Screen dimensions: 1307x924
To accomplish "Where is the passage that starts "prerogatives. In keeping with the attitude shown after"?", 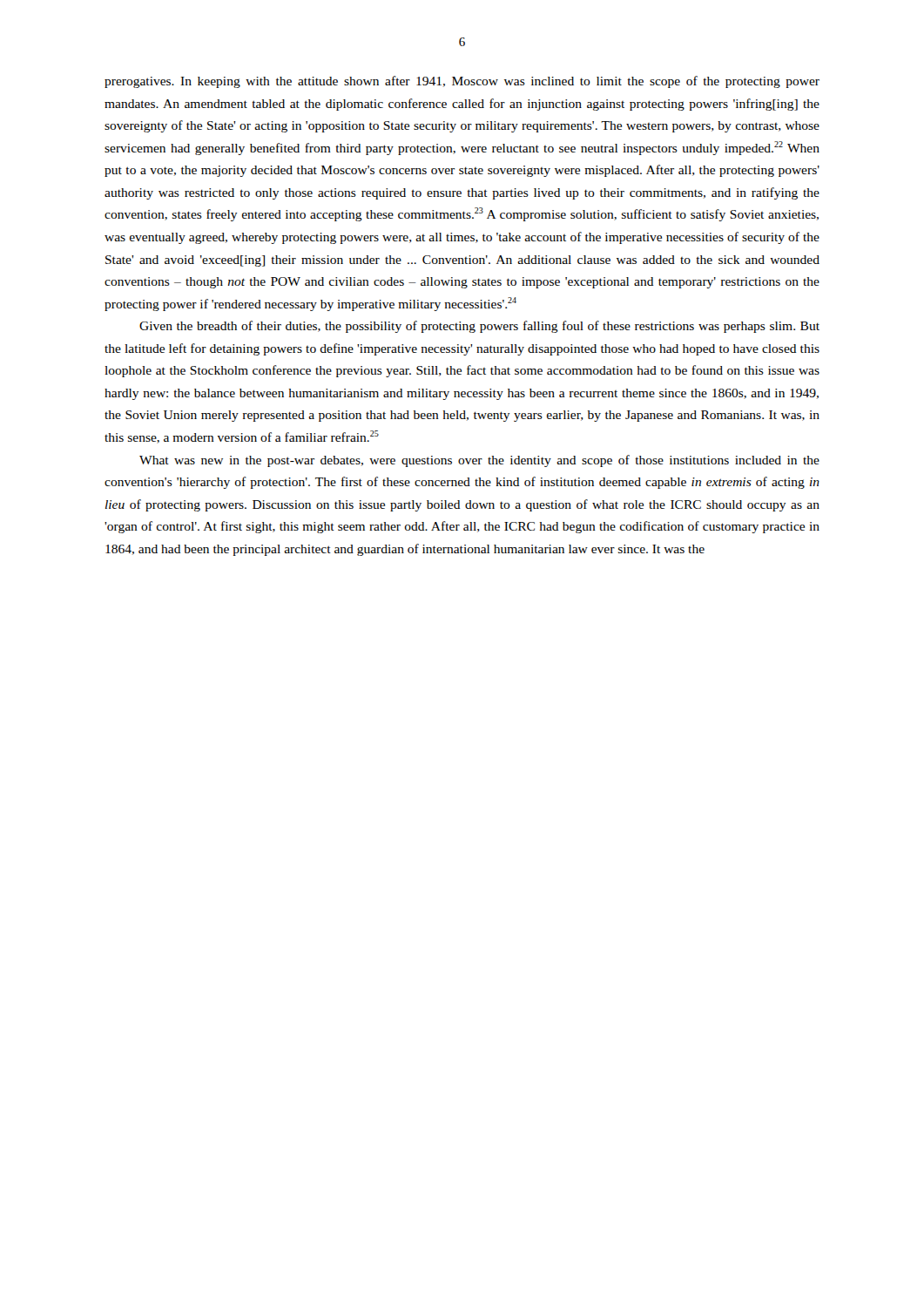I will point(462,192).
